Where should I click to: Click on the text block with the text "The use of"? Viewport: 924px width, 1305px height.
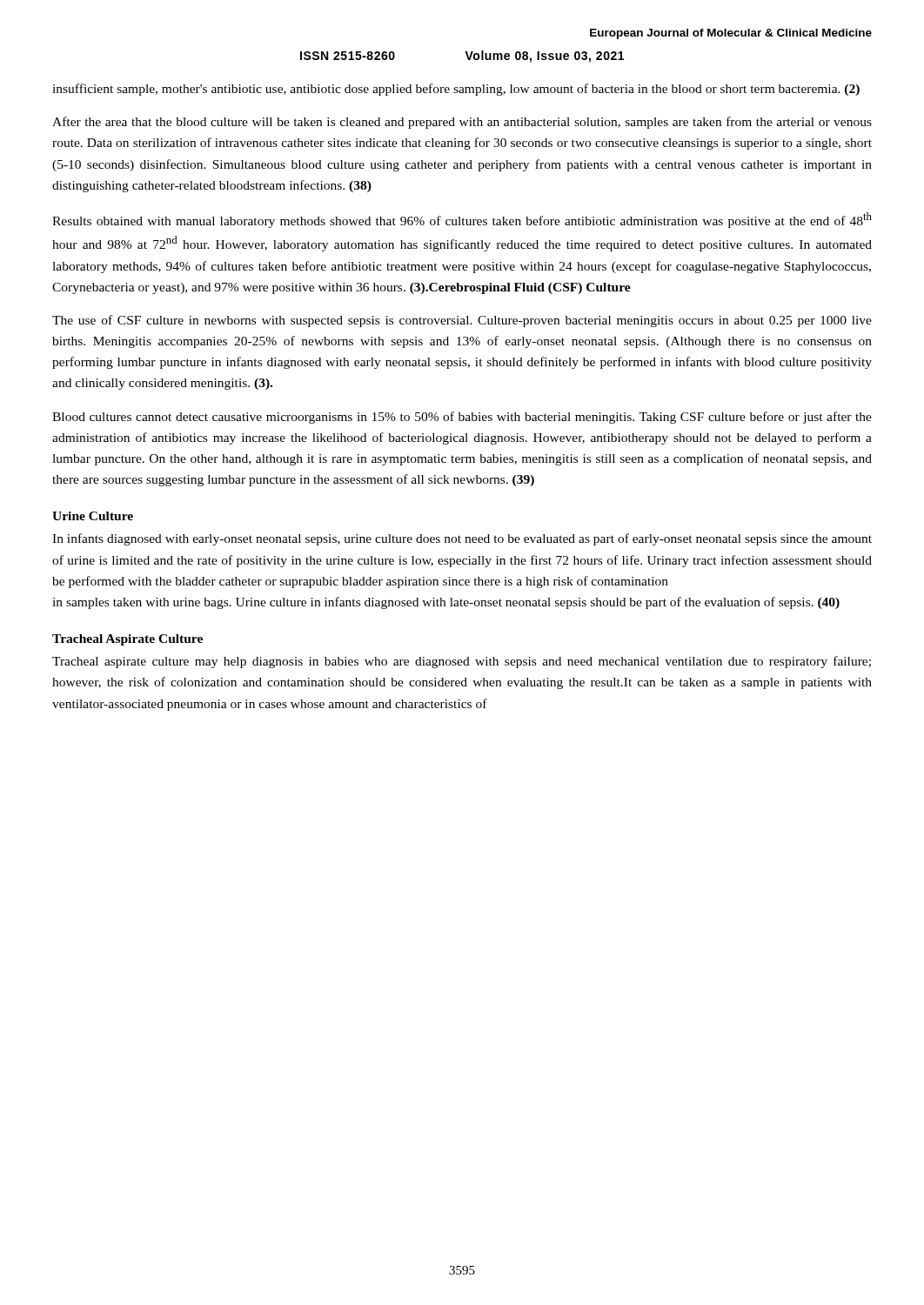tap(462, 351)
